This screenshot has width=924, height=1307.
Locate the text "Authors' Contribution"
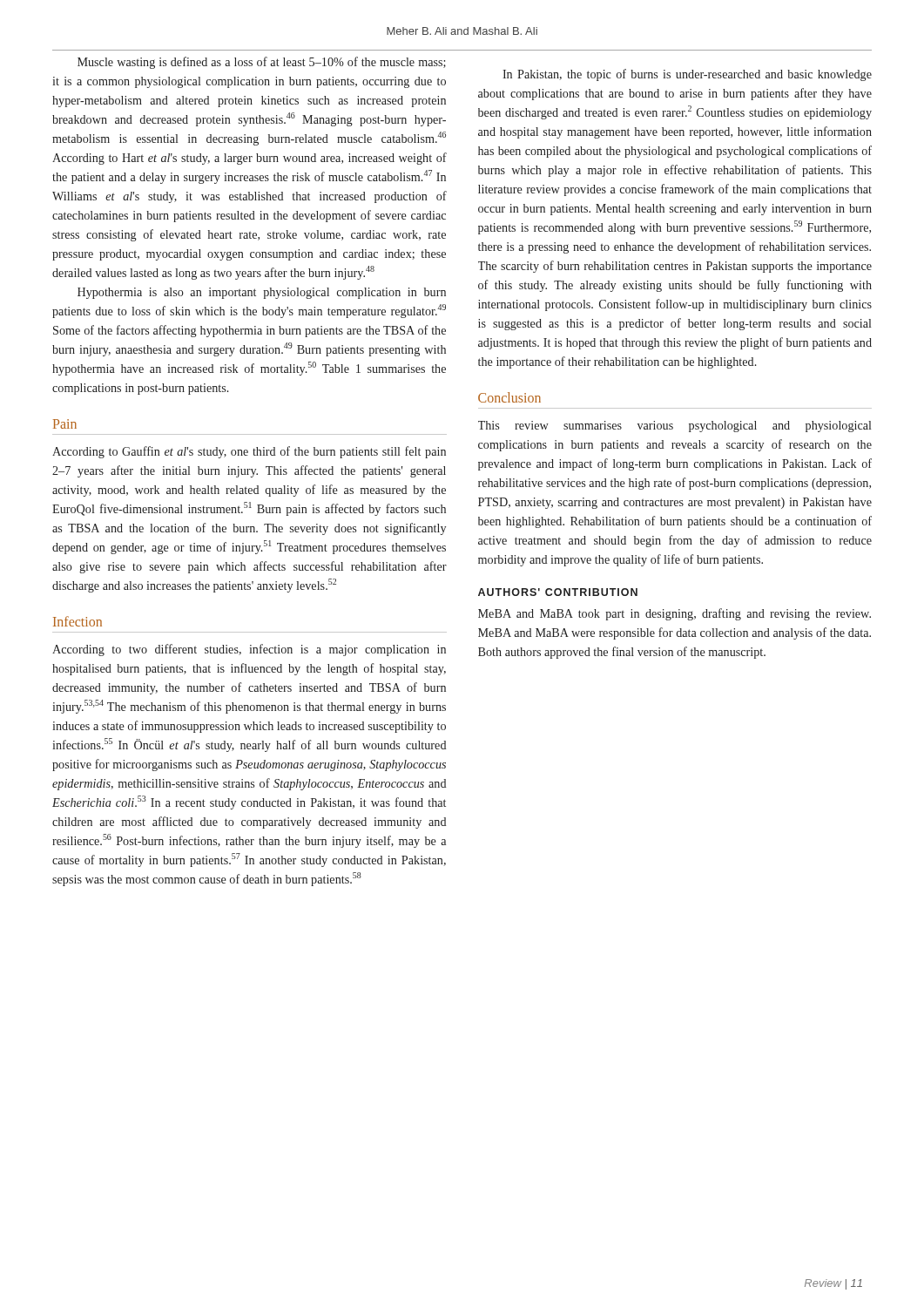[558, 593]
